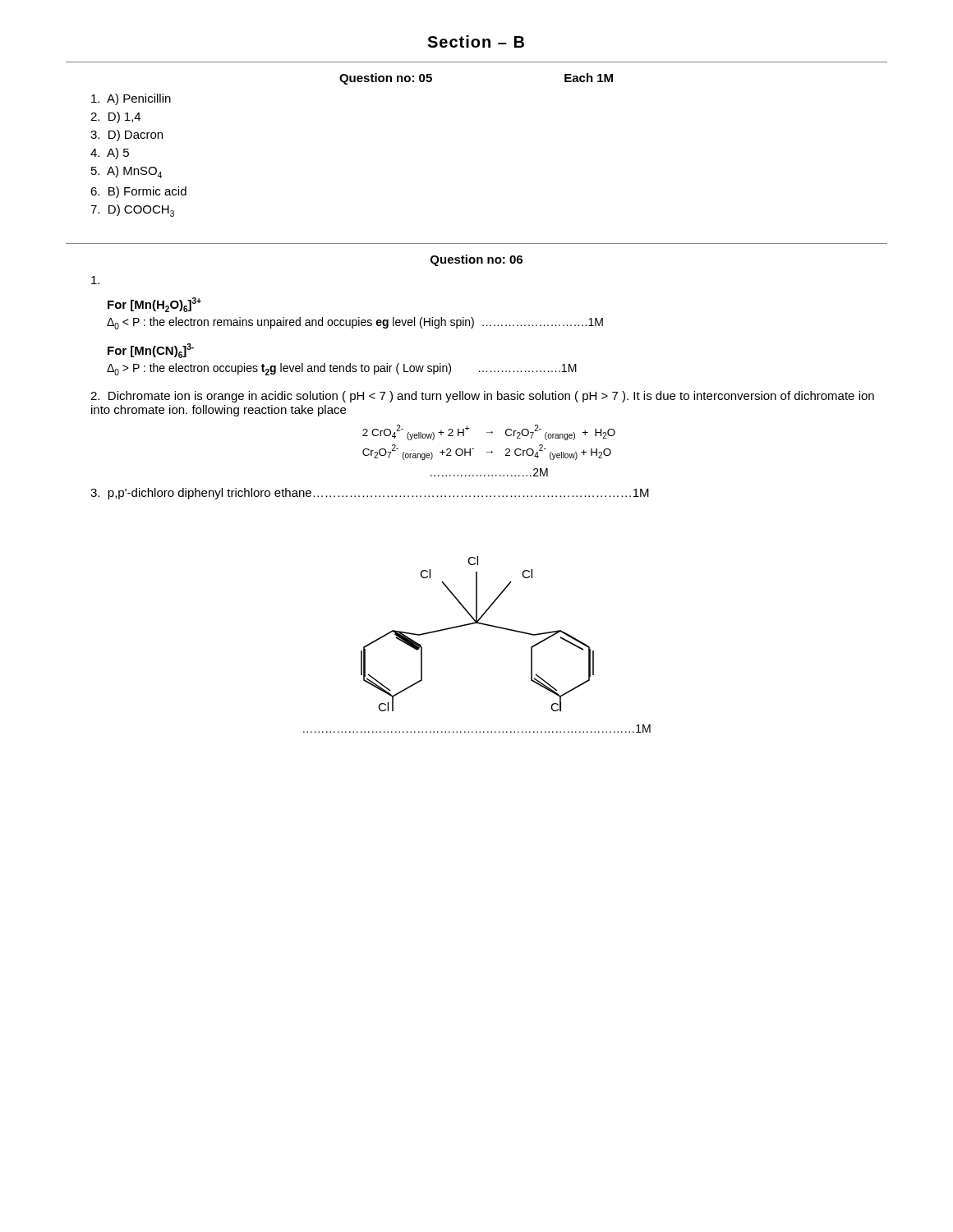Select the element starting "3. p,p'-dichloro diphenyl"
The image size is (953, 1232).
(370, 492)
